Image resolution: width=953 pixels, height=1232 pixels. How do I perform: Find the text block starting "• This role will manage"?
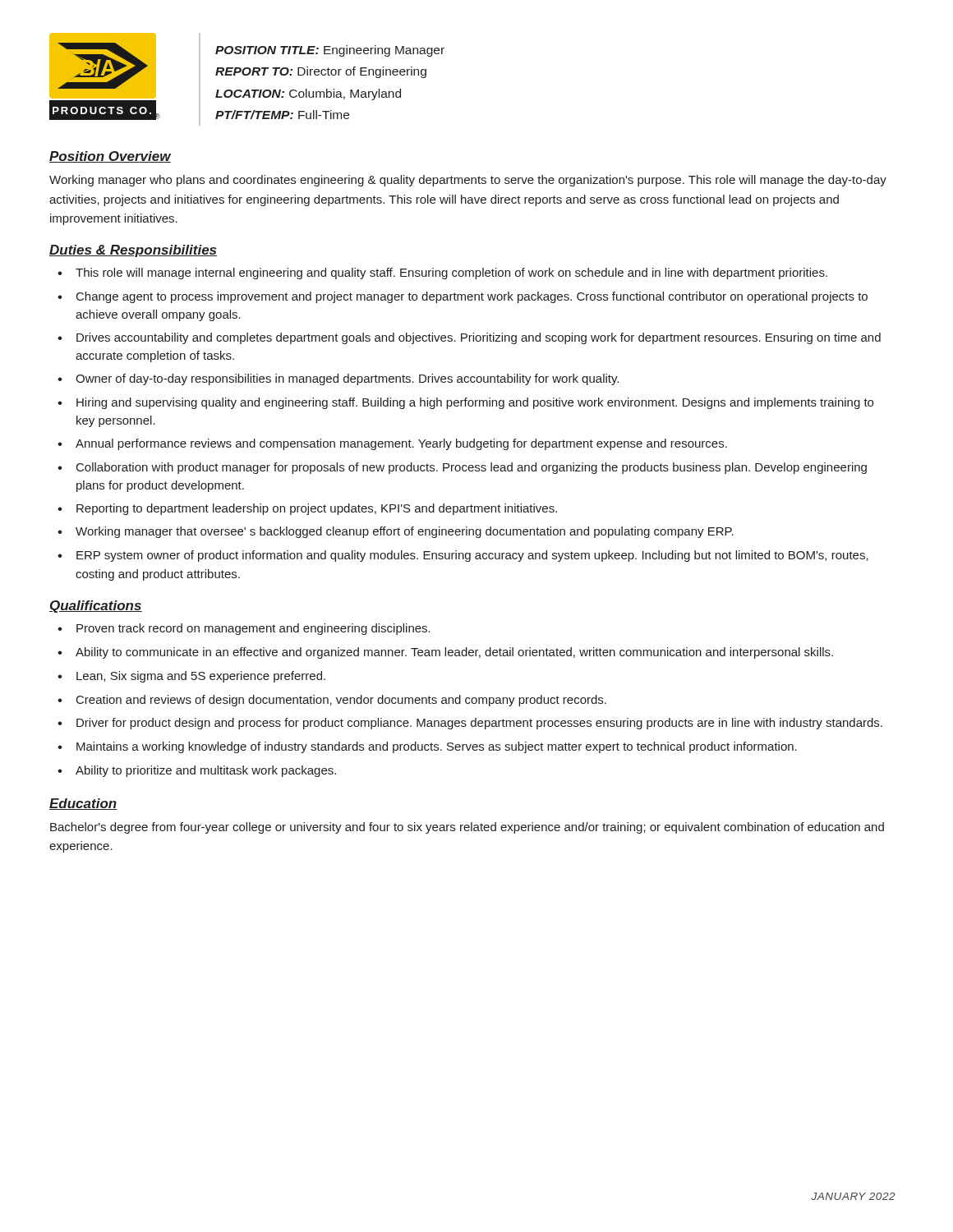(472, 274)
